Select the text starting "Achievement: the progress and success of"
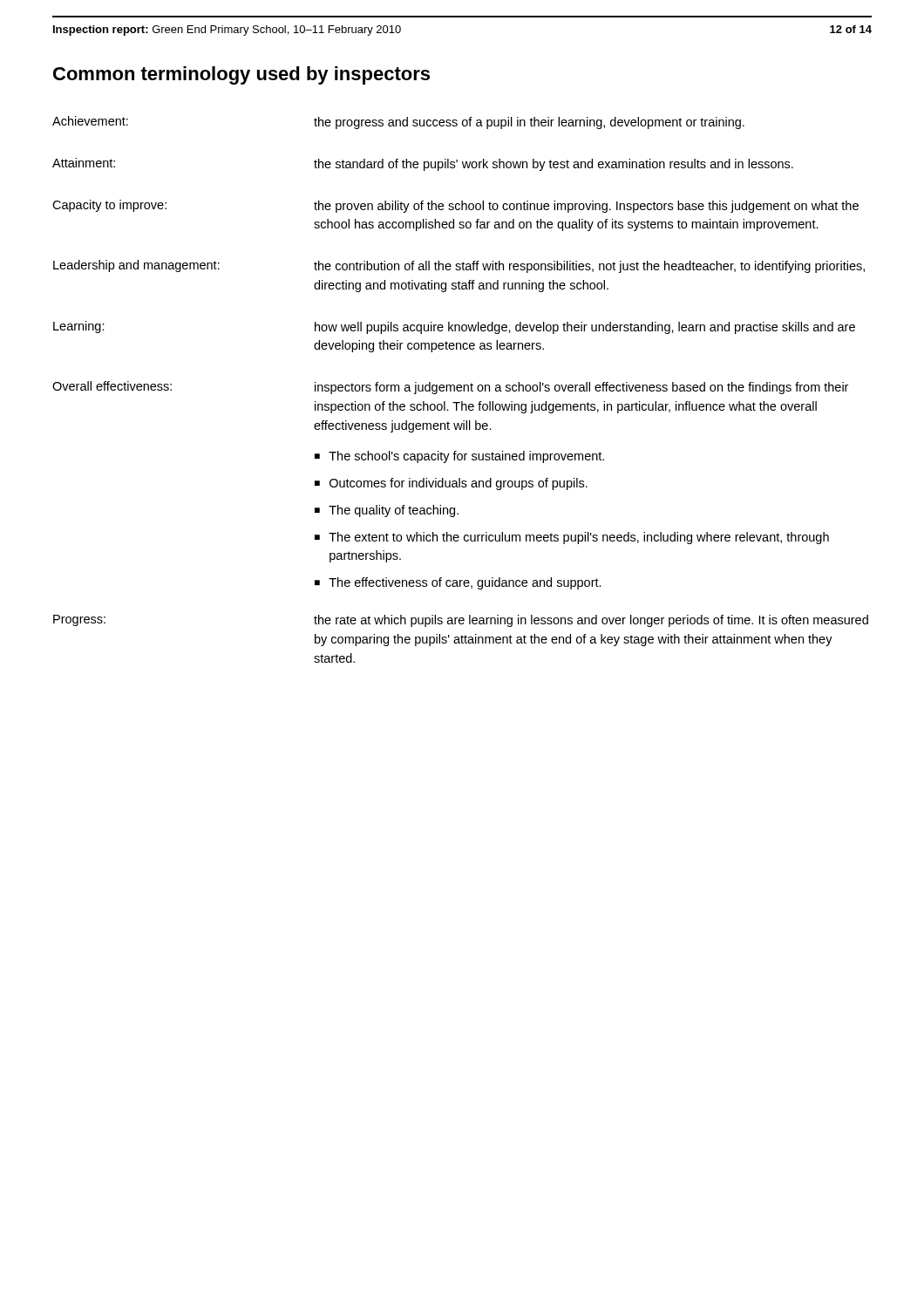Screen dimensions: 1308x924 tap(462, 123)
